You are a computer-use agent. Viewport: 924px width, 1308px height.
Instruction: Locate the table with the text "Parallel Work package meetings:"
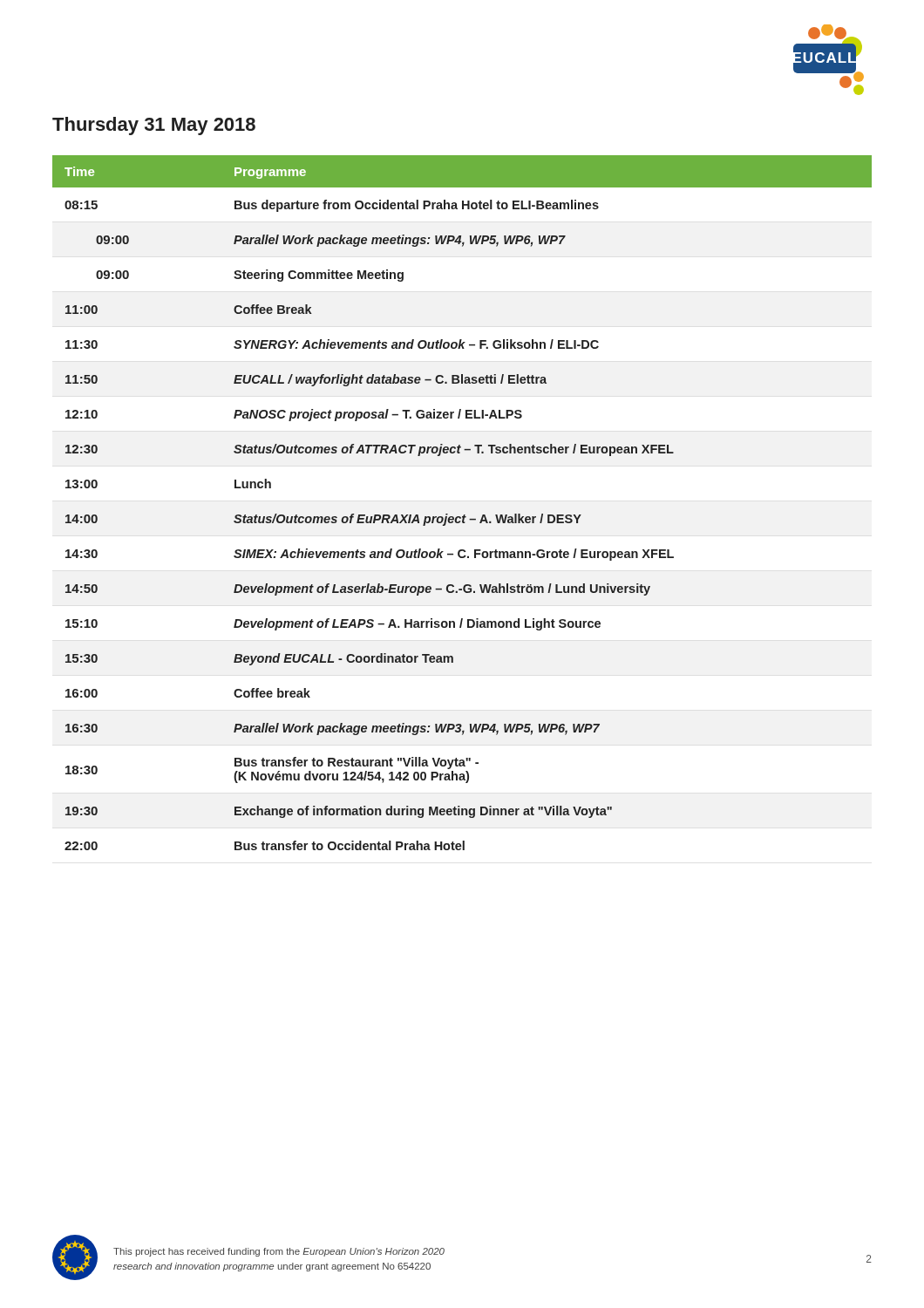pyautogui.click(x=462, y=509)
